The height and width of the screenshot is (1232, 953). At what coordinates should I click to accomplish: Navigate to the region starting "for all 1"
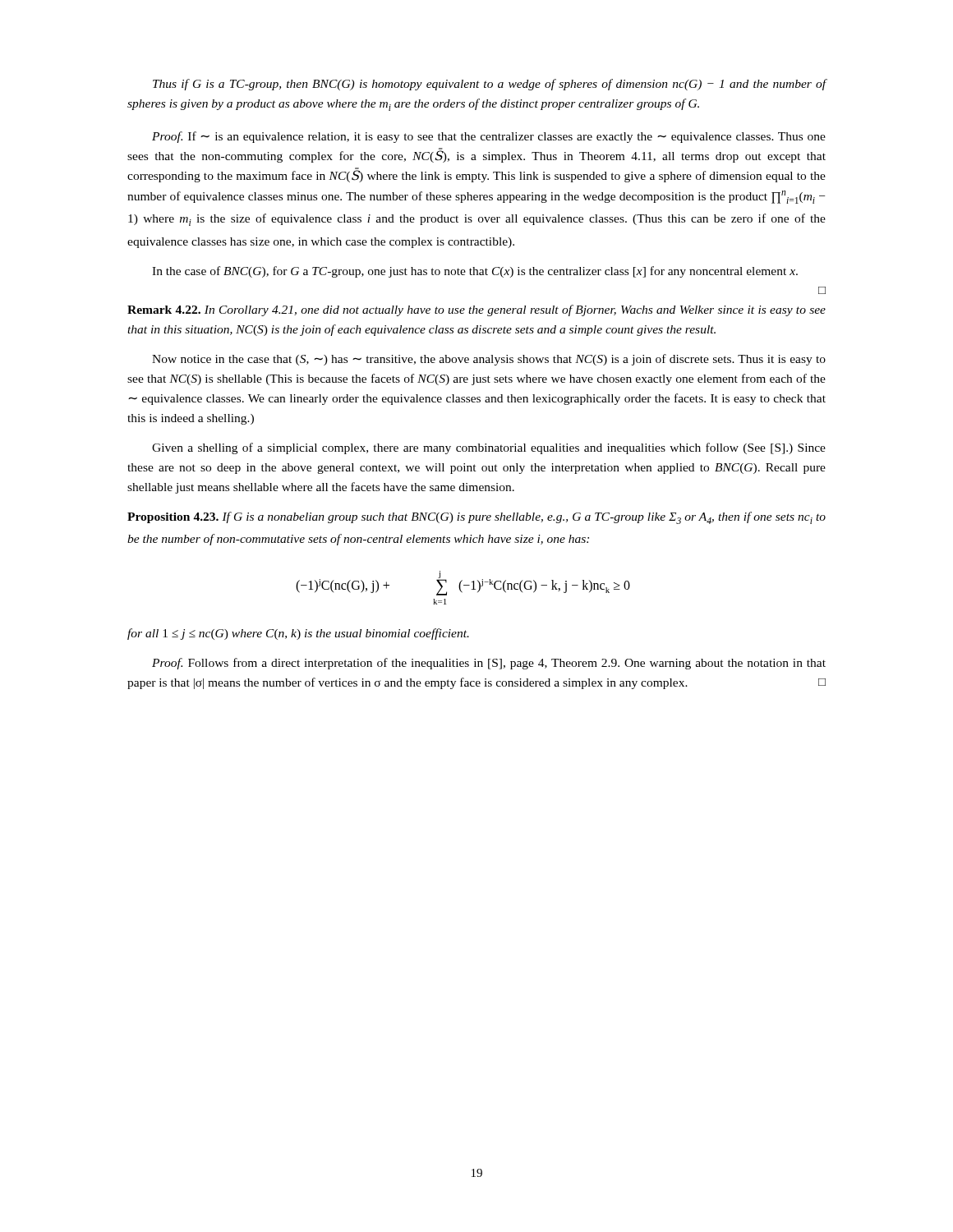(x=476, y=633)
